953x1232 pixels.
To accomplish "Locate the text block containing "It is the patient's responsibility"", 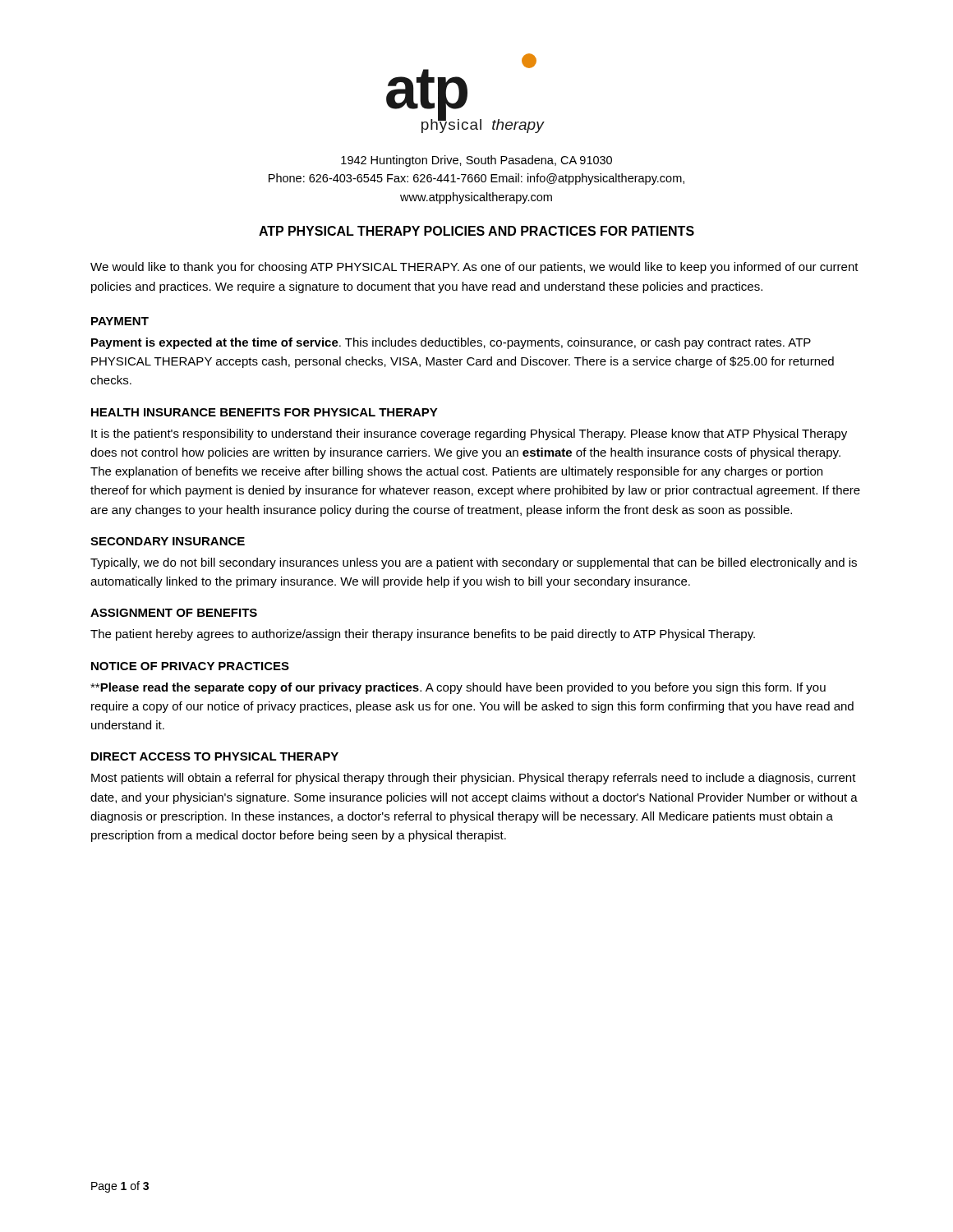I will pos(475,471).
